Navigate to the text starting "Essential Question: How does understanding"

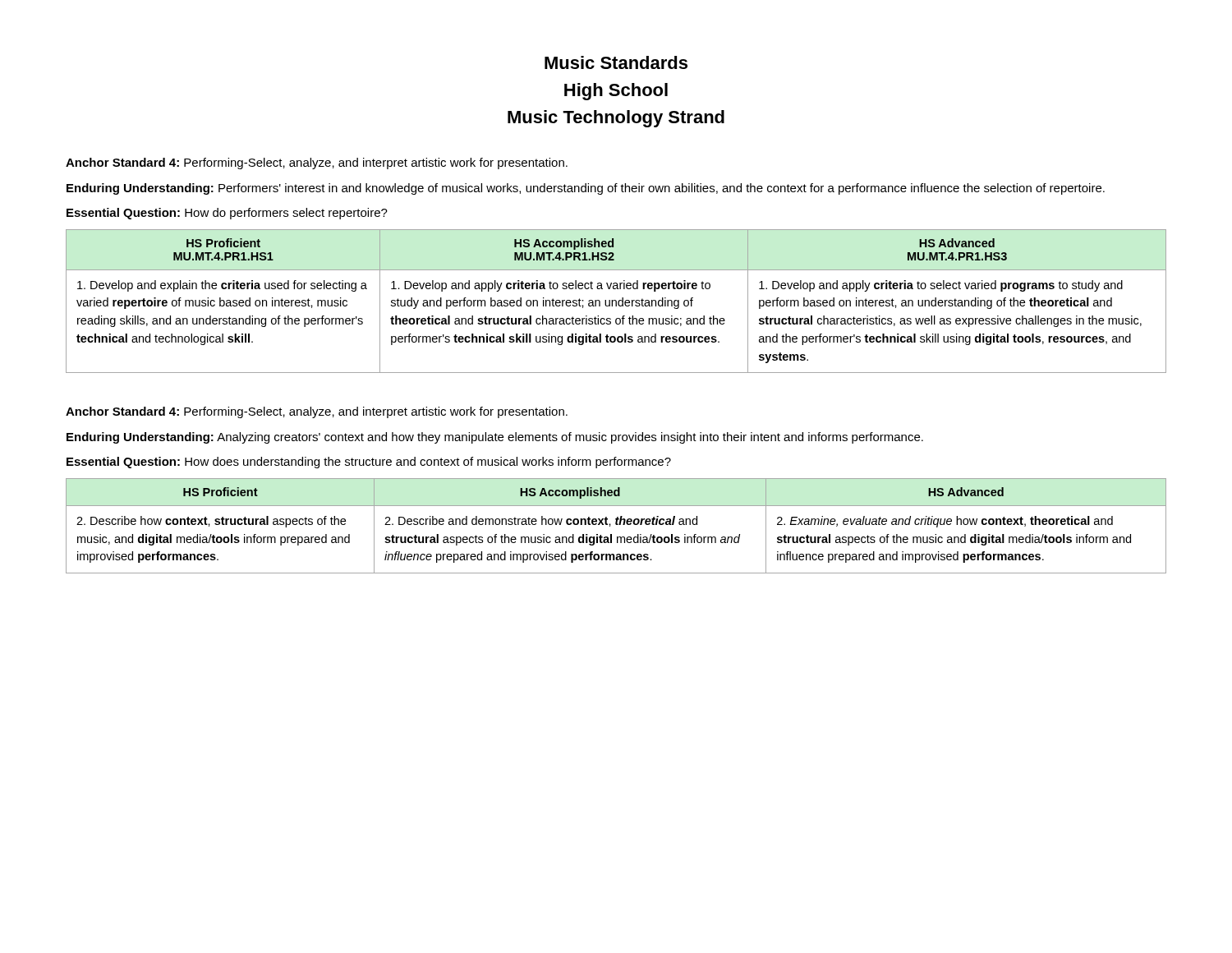368,461
